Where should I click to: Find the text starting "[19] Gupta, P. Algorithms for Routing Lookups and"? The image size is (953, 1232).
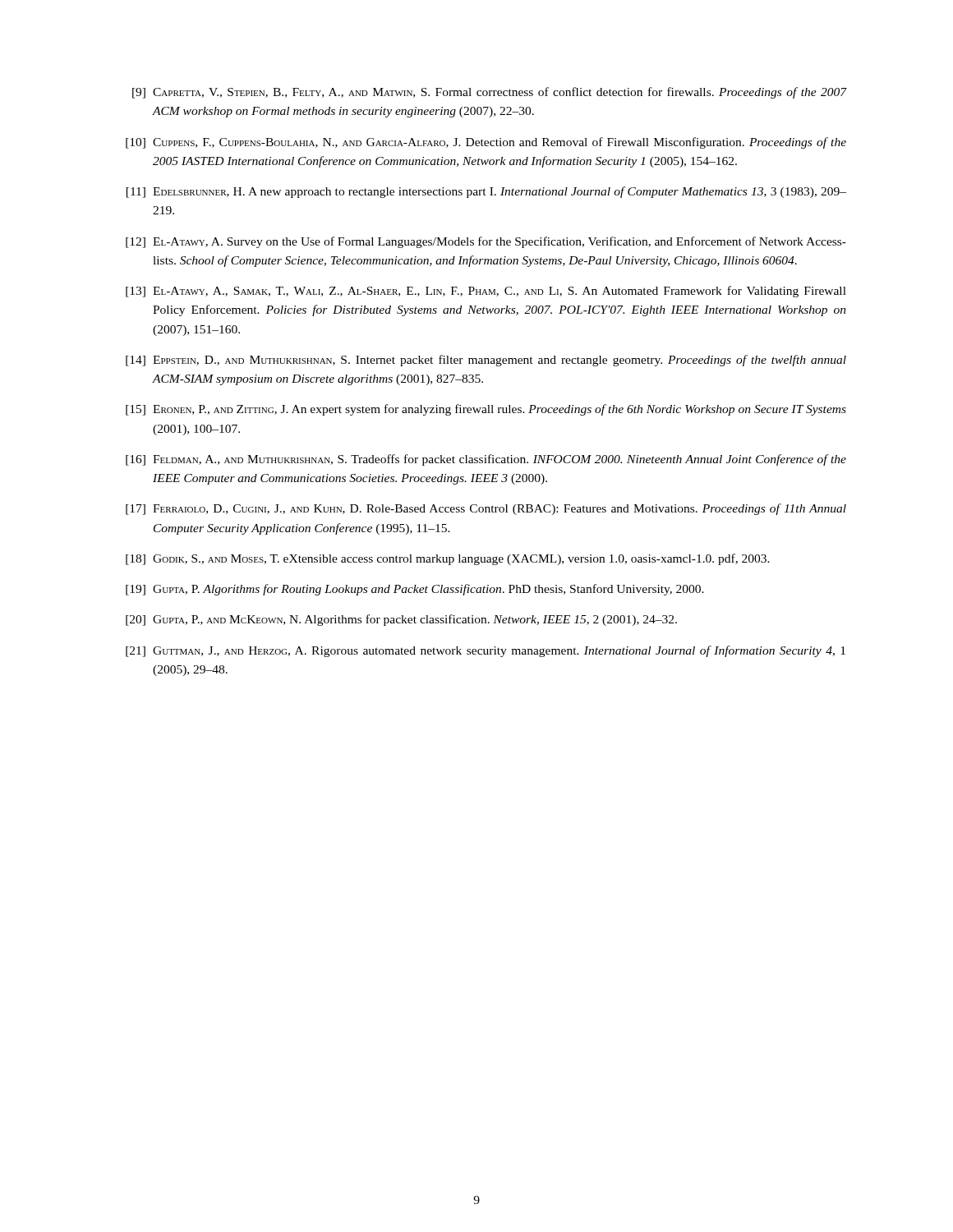(476, 589)
